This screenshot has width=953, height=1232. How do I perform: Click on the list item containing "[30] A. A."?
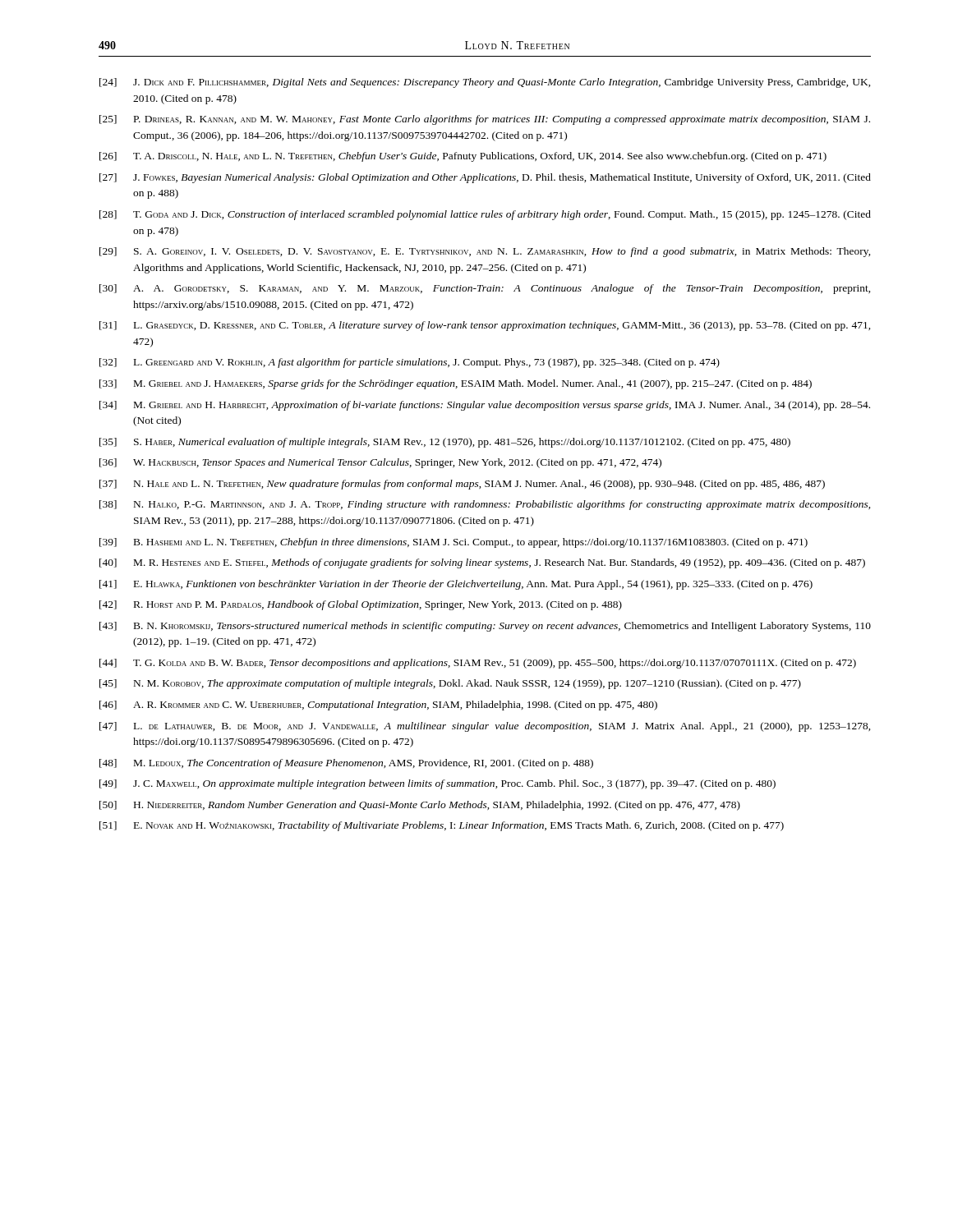pos(485,296)
